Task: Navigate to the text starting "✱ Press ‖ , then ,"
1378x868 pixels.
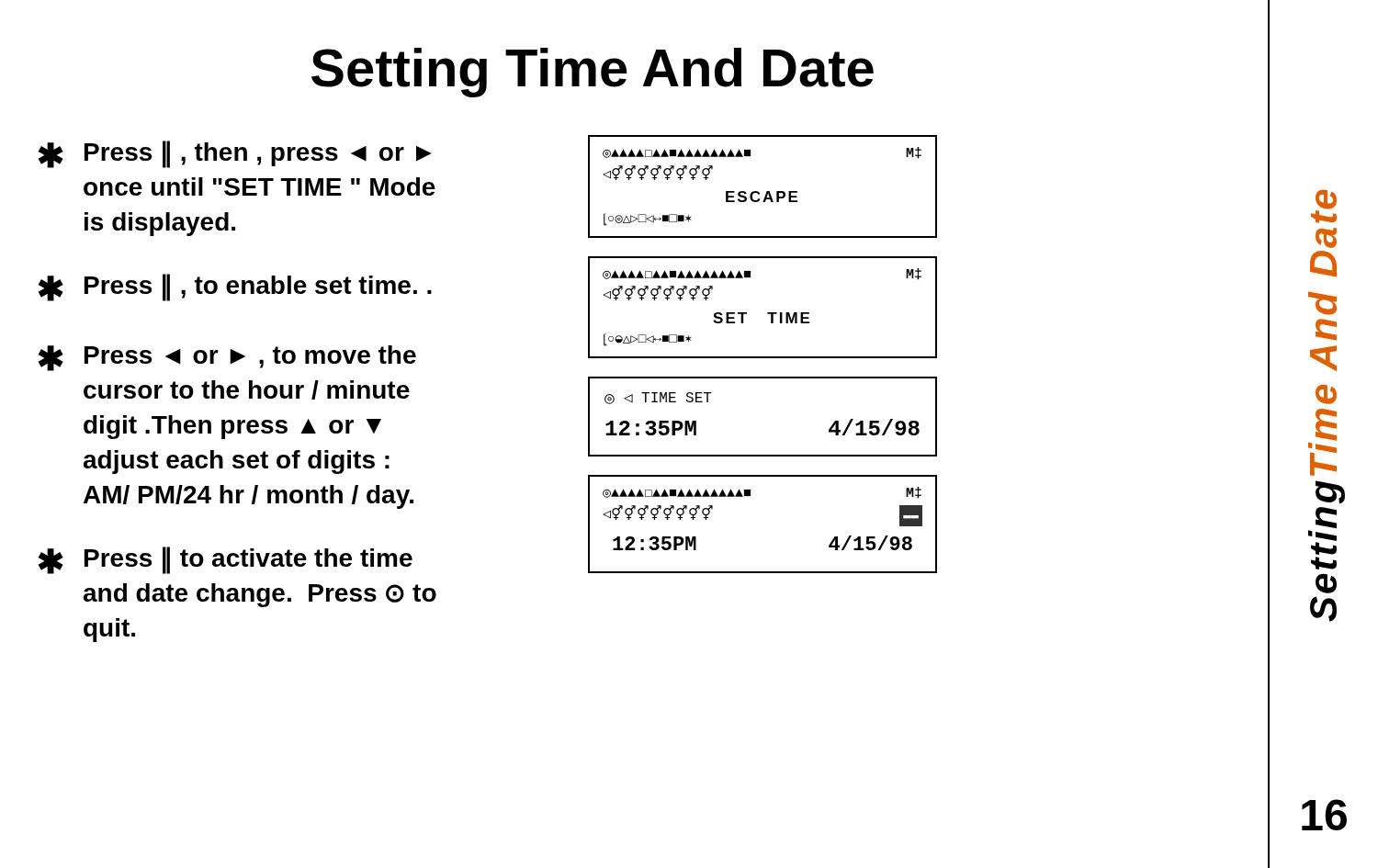Action: pos(237,187)
